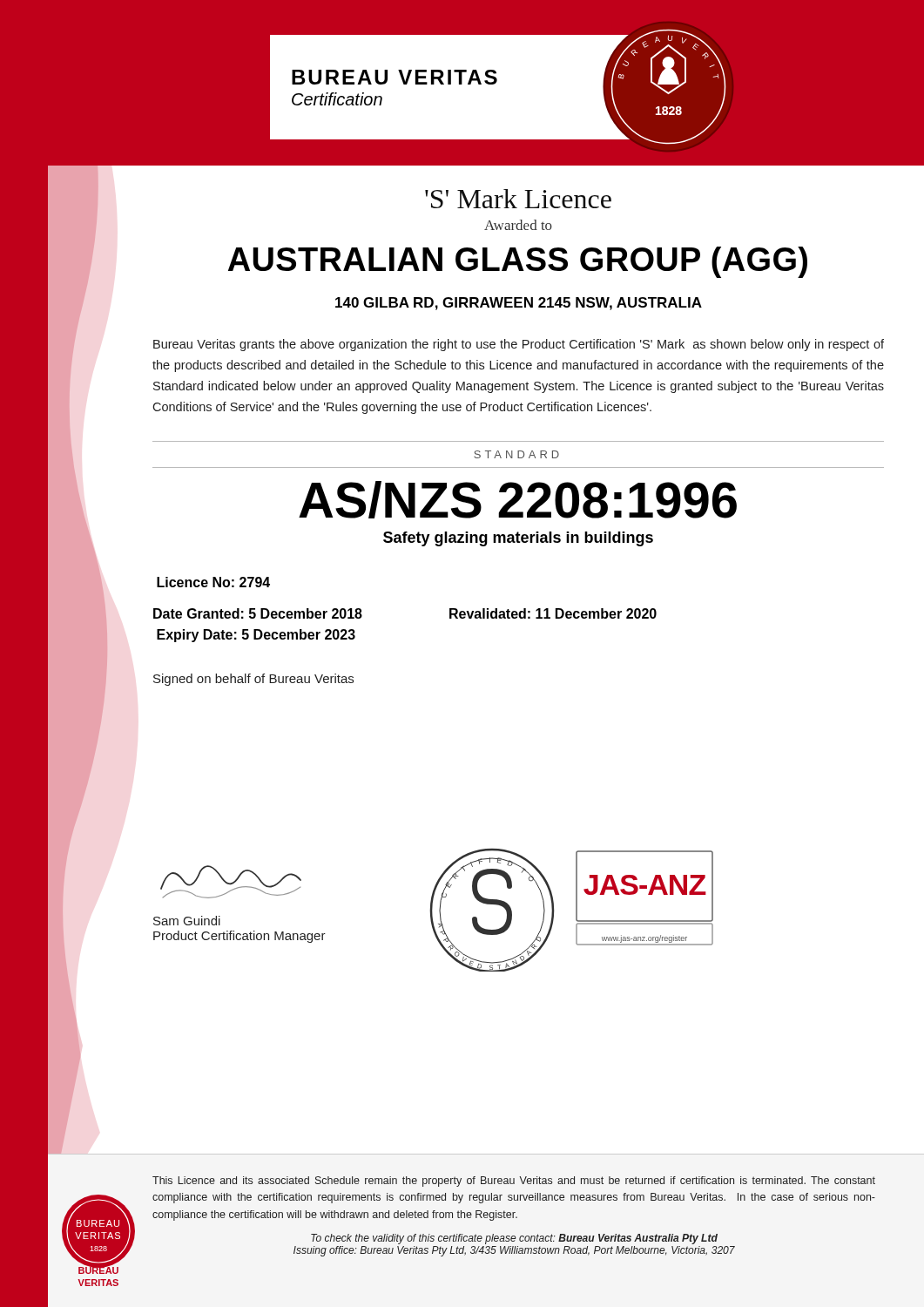The height and width of the screenshot is (1307, 924).
Task: Locate the text starting "Awarded to"
Action: 518,225
